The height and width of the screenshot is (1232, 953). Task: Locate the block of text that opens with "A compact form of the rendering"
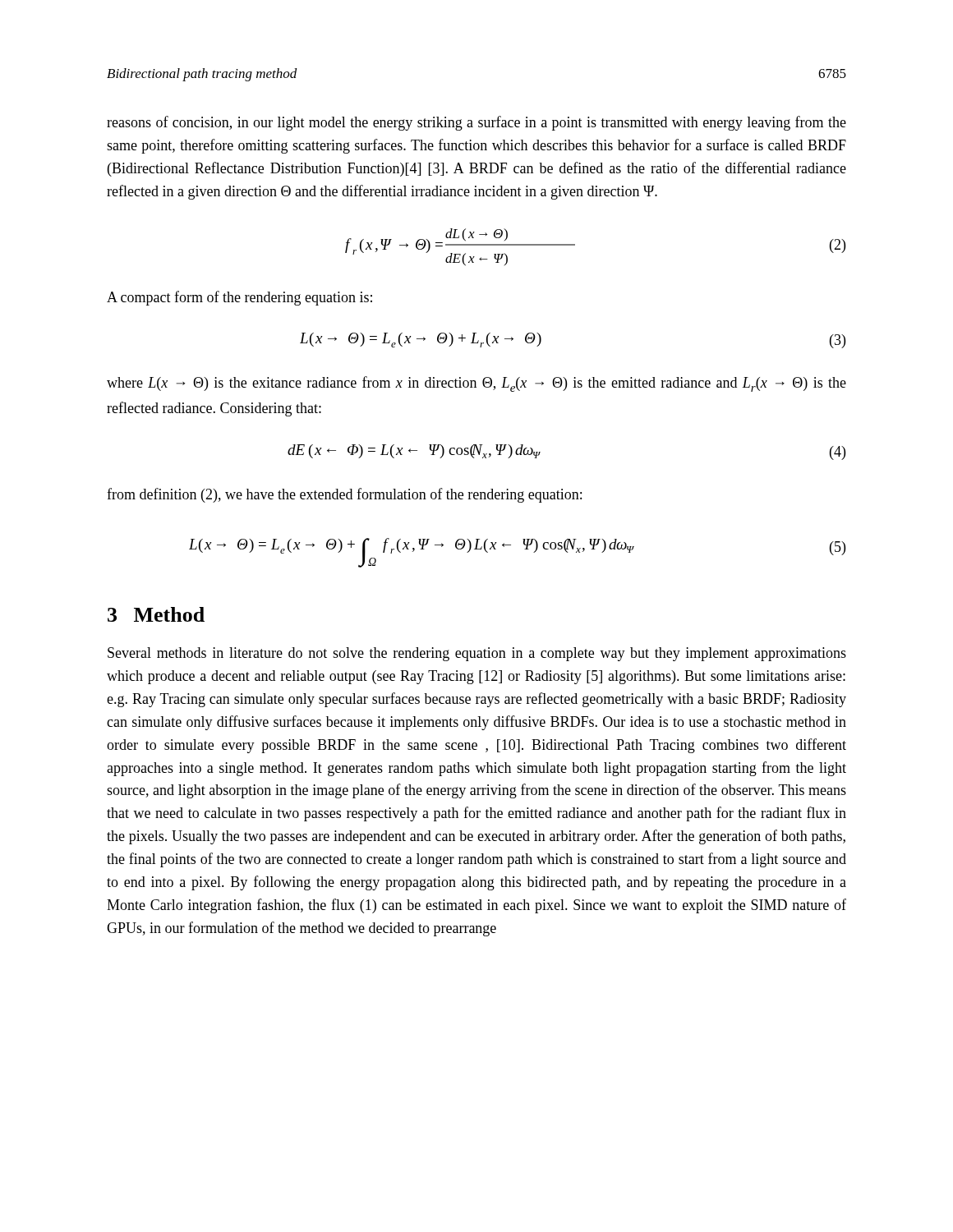click(x=240, y=297)
